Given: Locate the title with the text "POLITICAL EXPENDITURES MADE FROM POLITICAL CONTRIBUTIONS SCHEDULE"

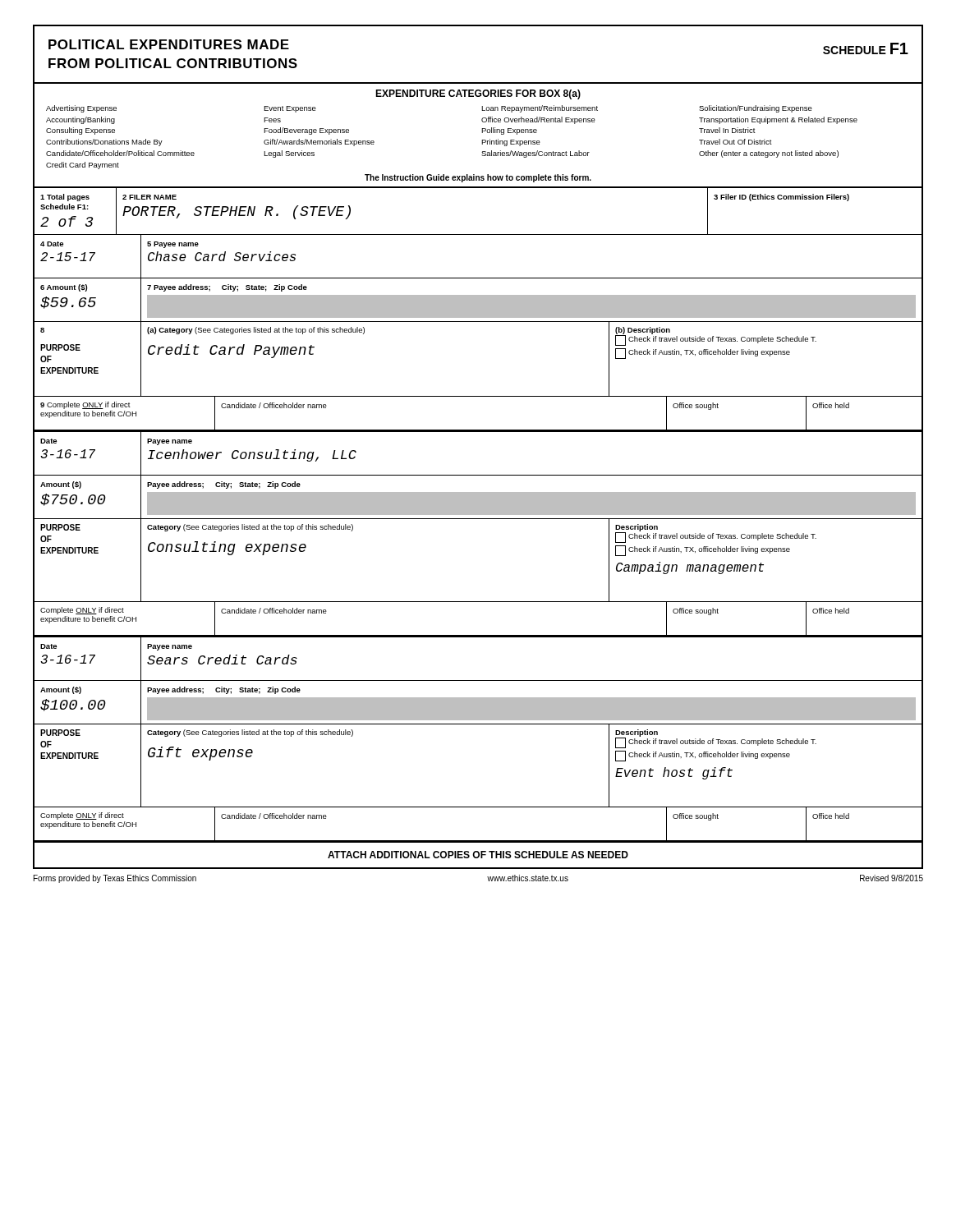Looking at the screenshot, I should pyautogui.click(x=174, y=46).
